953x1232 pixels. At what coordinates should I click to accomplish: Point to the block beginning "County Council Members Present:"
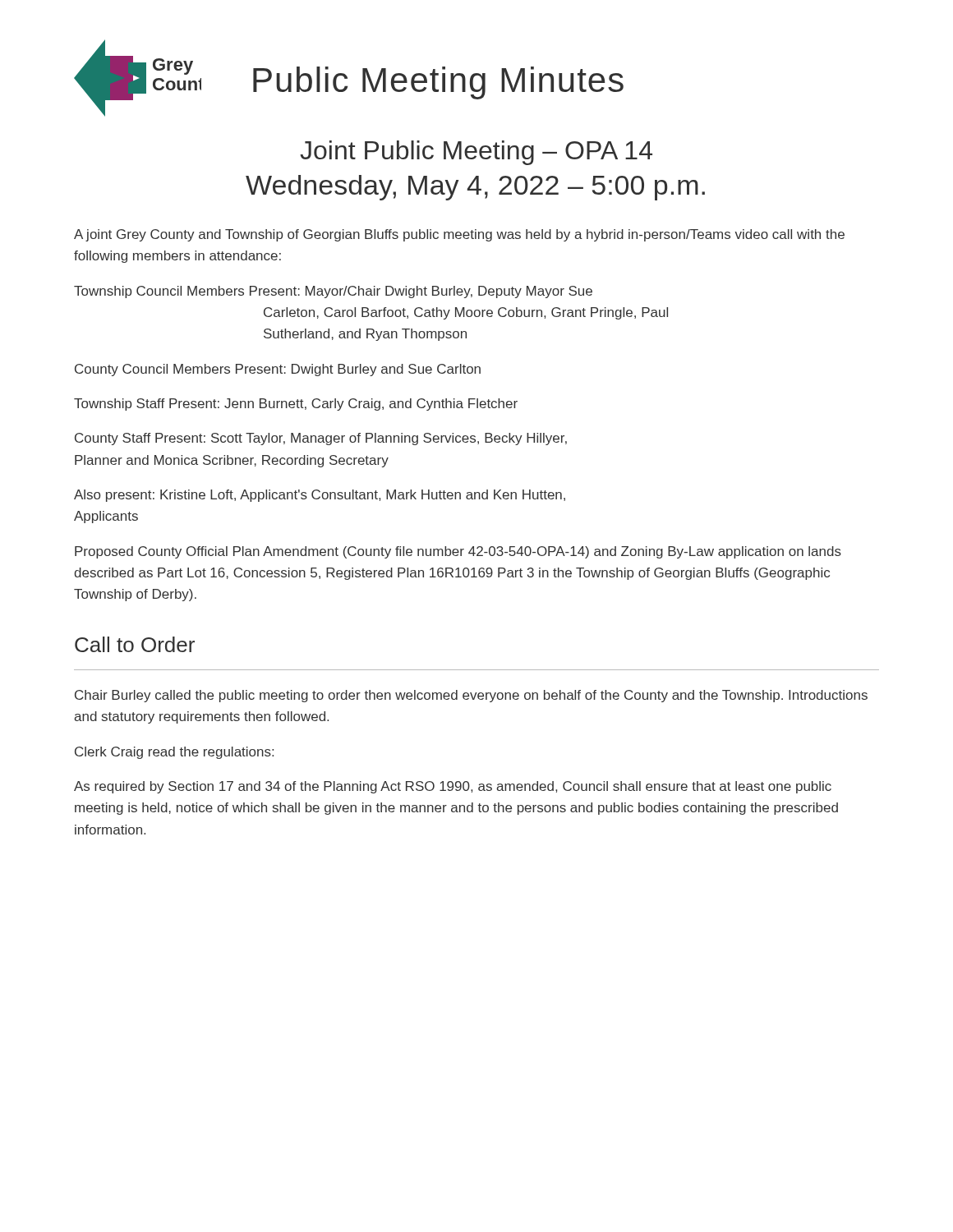coord(278,369)
